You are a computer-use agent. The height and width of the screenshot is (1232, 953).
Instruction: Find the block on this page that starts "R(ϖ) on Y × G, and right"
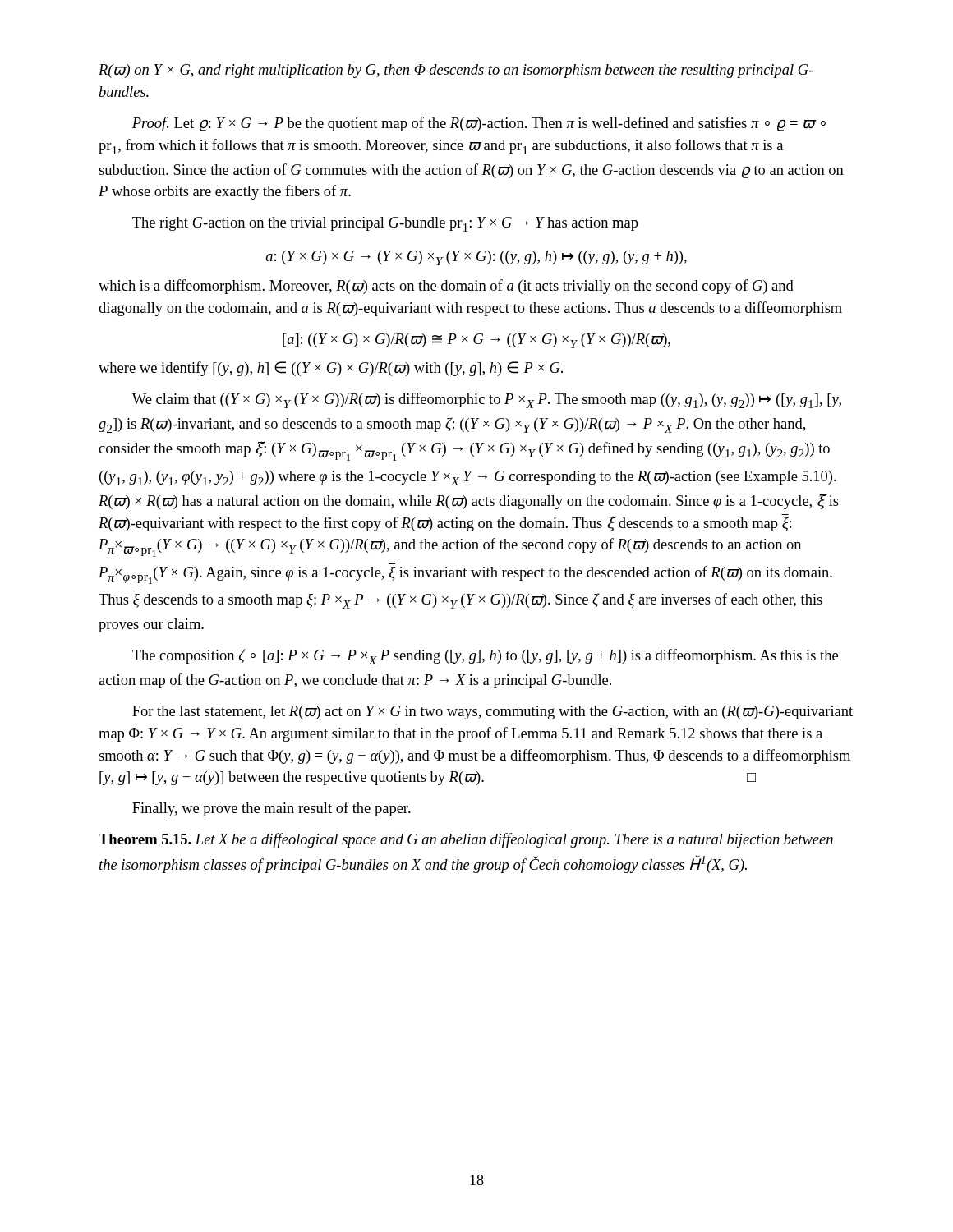point(456,81)
